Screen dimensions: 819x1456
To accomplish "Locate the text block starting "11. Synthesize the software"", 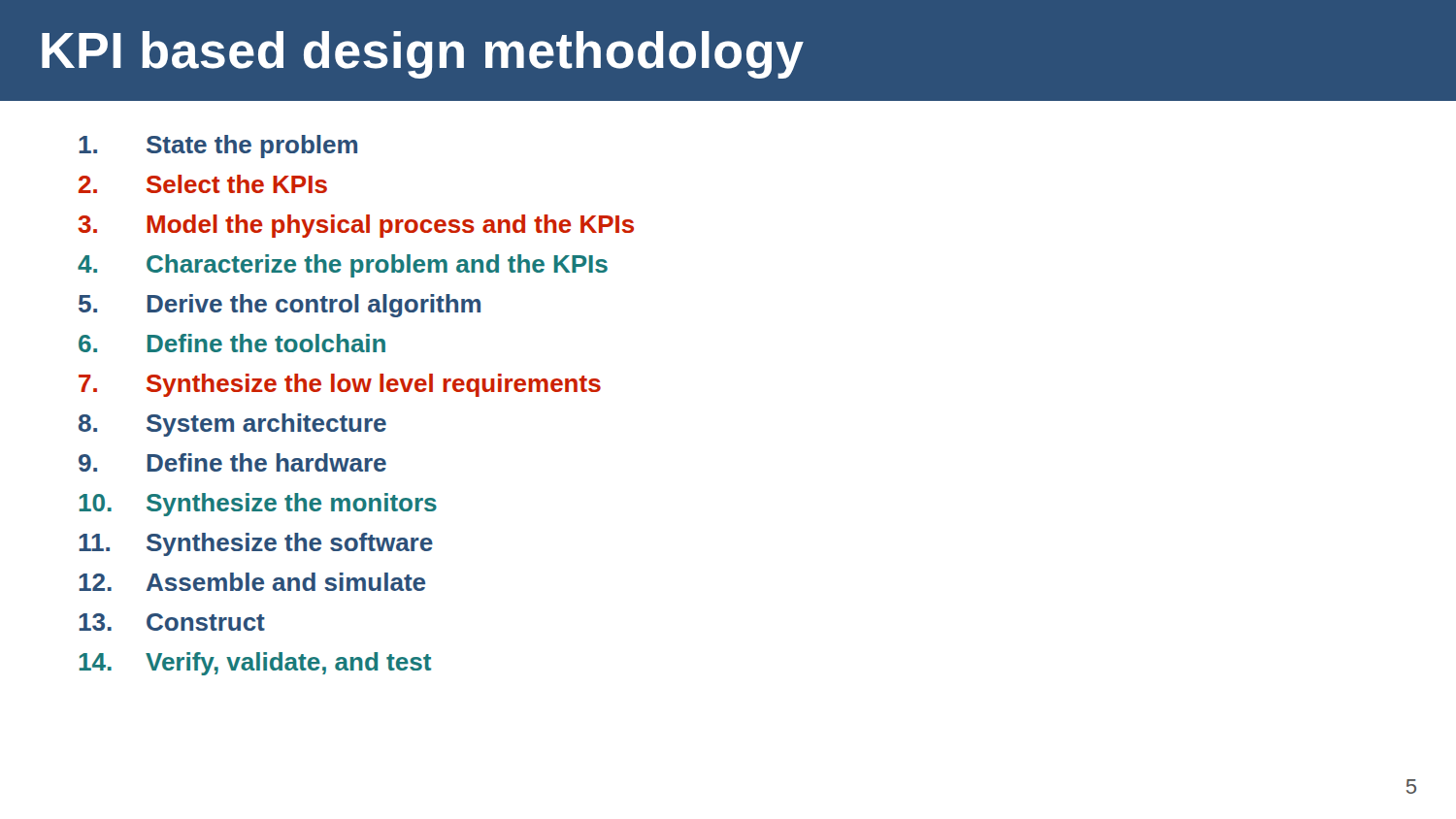I will (x=255, y=543).
